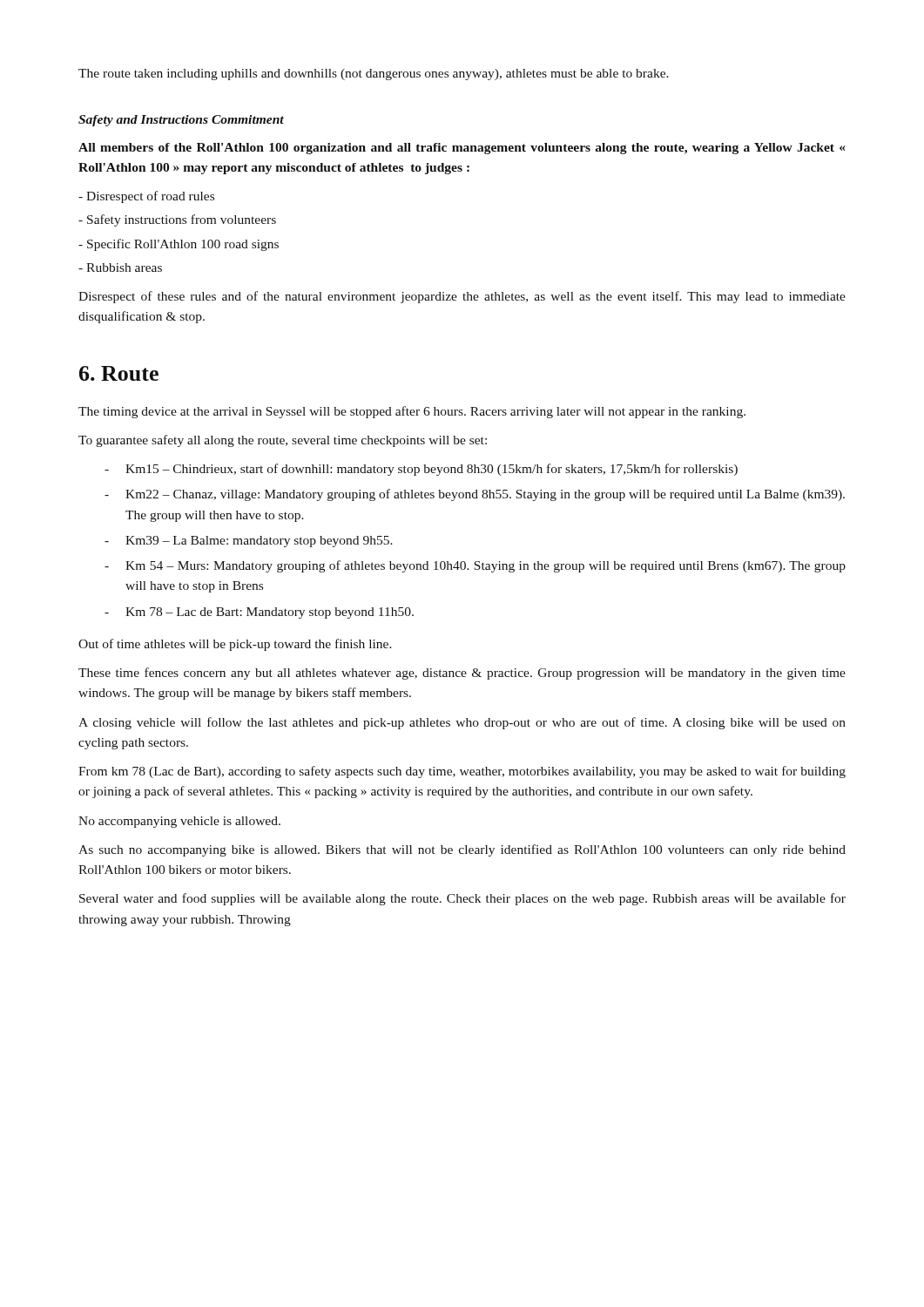Click on the region starting "Disrespect of road"
Image resolution: width=924 pixels, height=1307 pixels.
coord(147,196)
